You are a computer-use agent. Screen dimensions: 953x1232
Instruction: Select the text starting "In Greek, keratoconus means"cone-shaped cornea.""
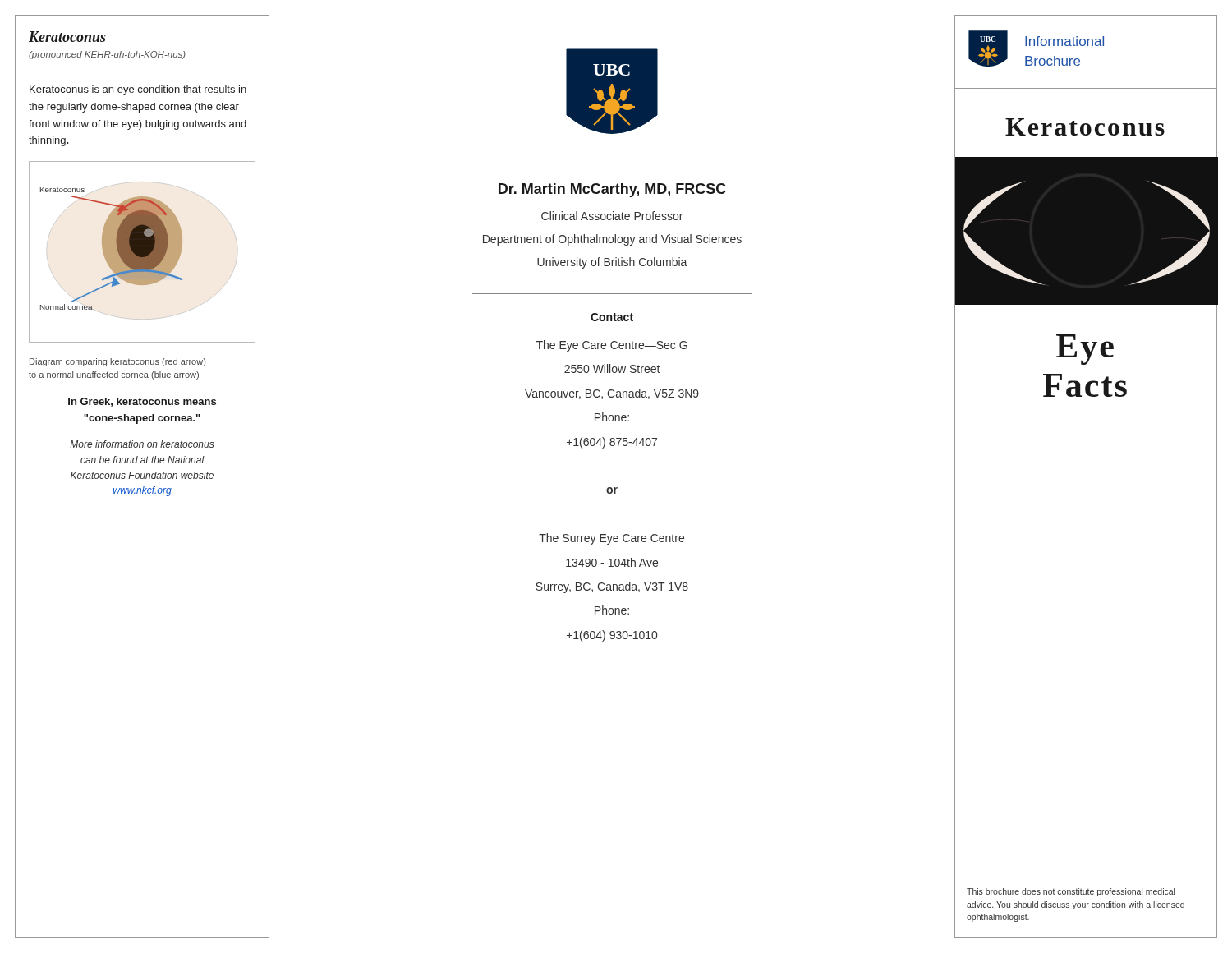[x=142, y=410]
